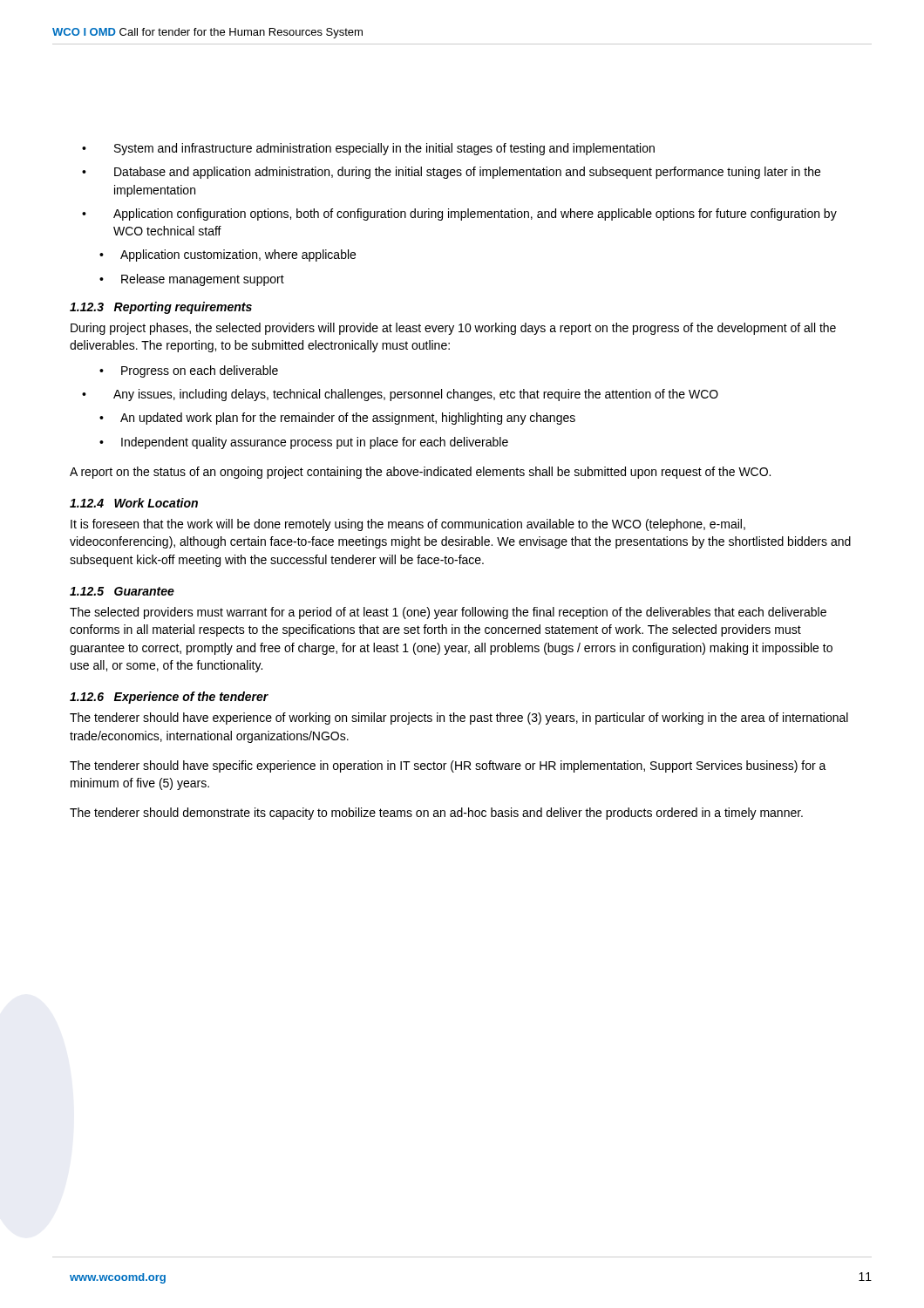Click on the list item that says "• System and infrastructure administration"

tap(363, 148)
